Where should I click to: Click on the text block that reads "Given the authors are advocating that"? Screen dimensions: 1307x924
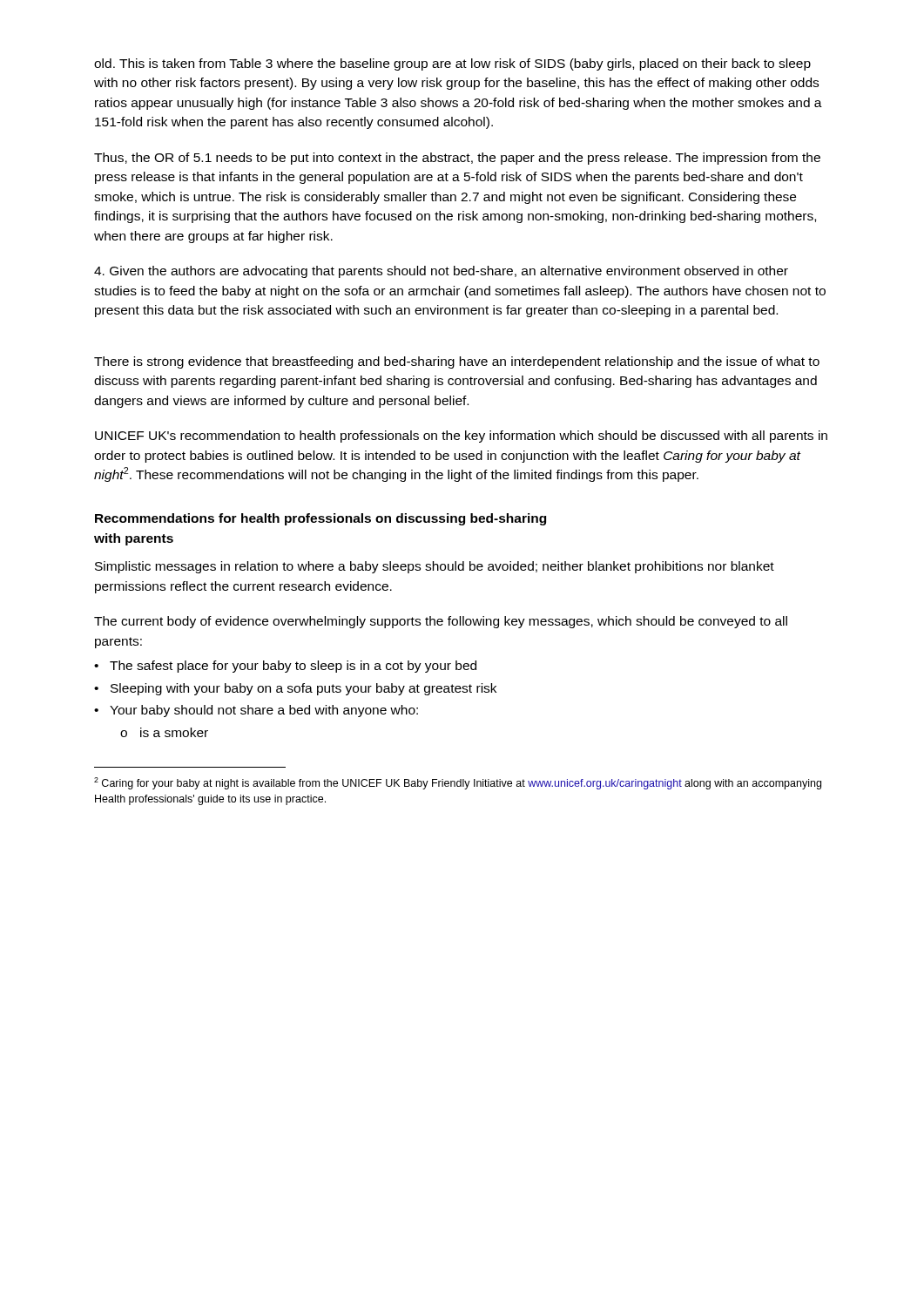[x=460, y=290]
